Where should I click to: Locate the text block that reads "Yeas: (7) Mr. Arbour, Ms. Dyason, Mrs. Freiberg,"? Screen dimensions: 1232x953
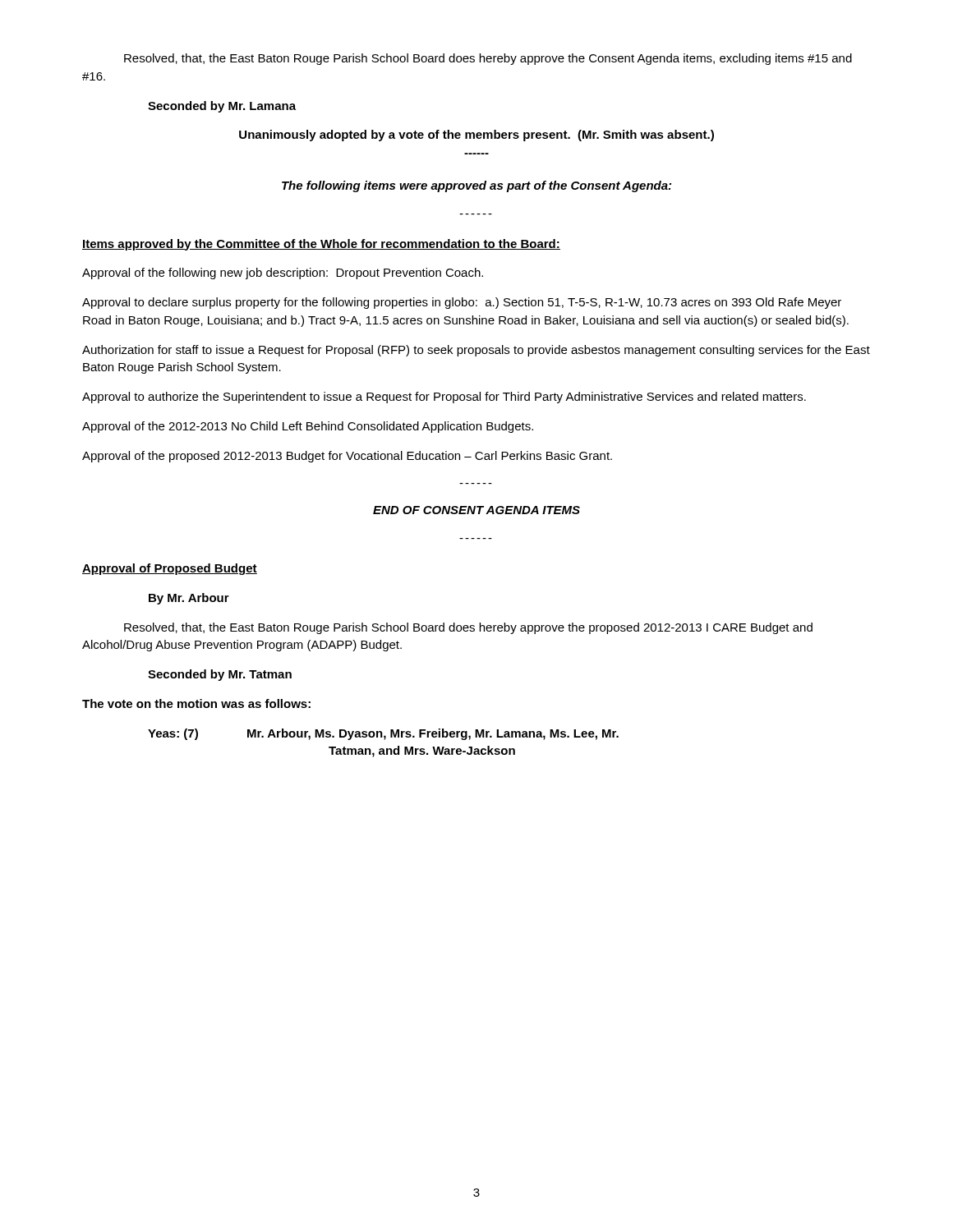[509, 742]
